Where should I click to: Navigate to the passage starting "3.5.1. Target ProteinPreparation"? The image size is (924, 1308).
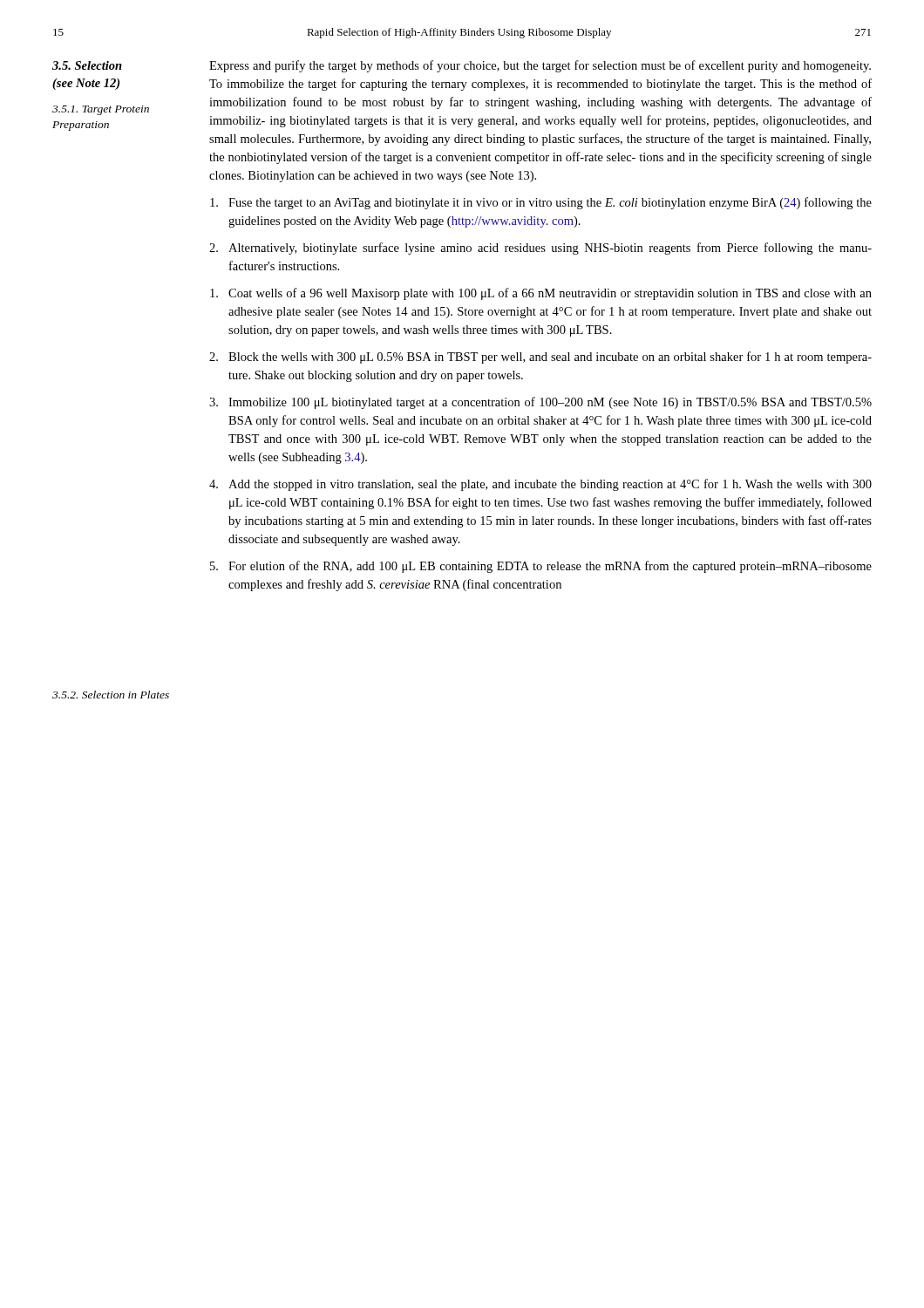101,116
